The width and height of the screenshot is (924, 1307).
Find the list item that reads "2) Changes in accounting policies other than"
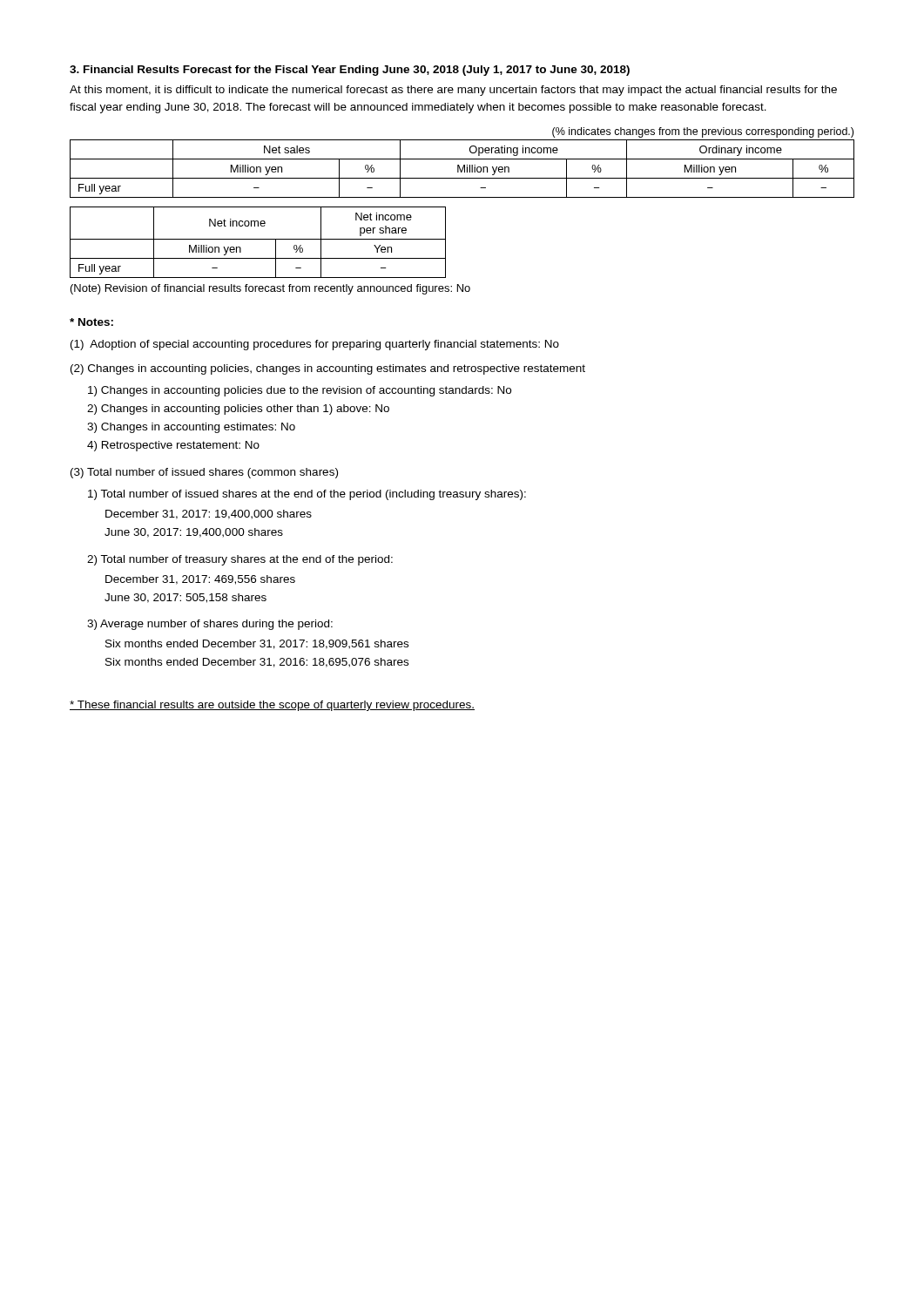(x=238, y=408)
